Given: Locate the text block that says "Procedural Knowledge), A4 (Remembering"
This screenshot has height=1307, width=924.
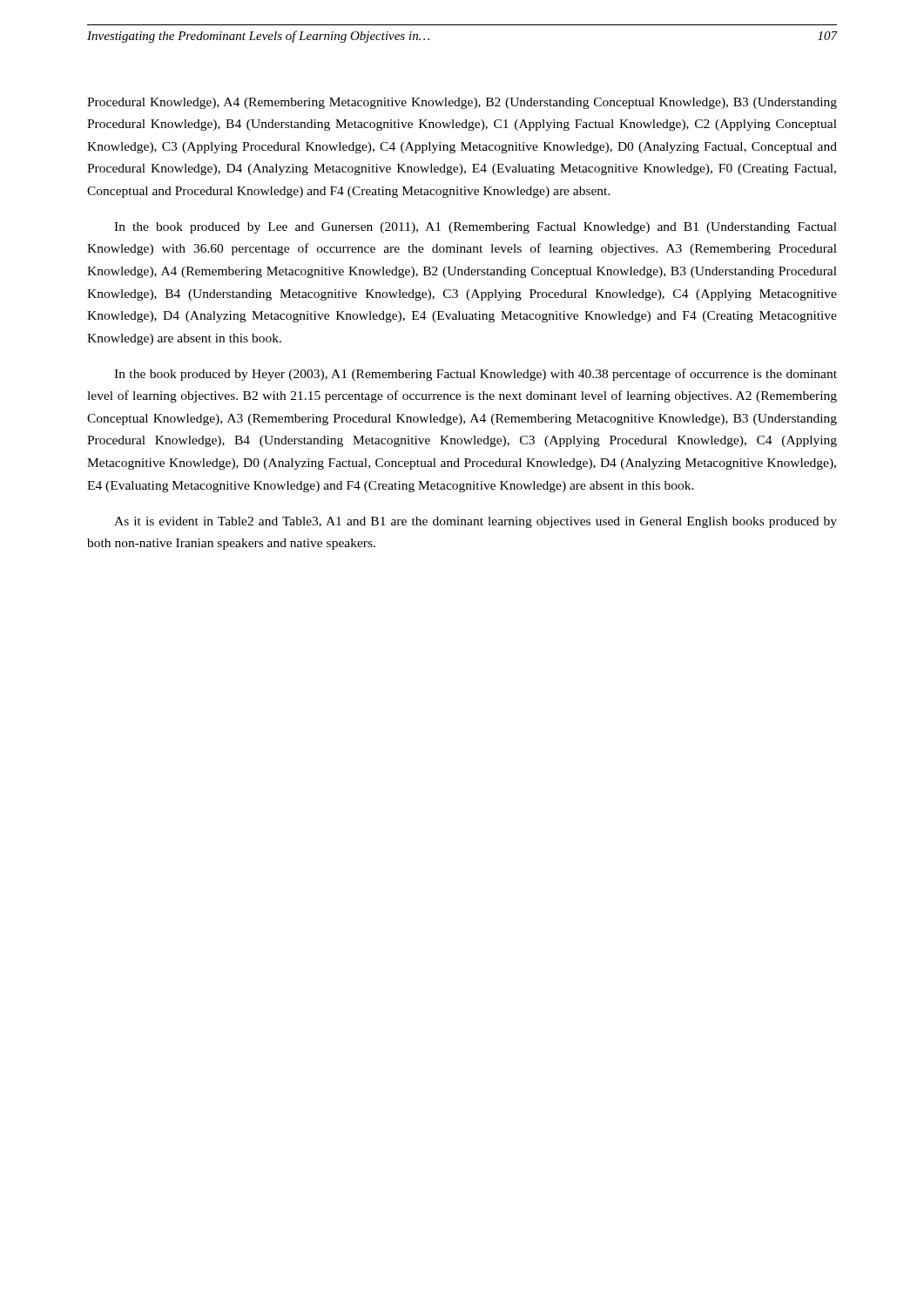Looking at the screenshot, I should click(462, 146).
